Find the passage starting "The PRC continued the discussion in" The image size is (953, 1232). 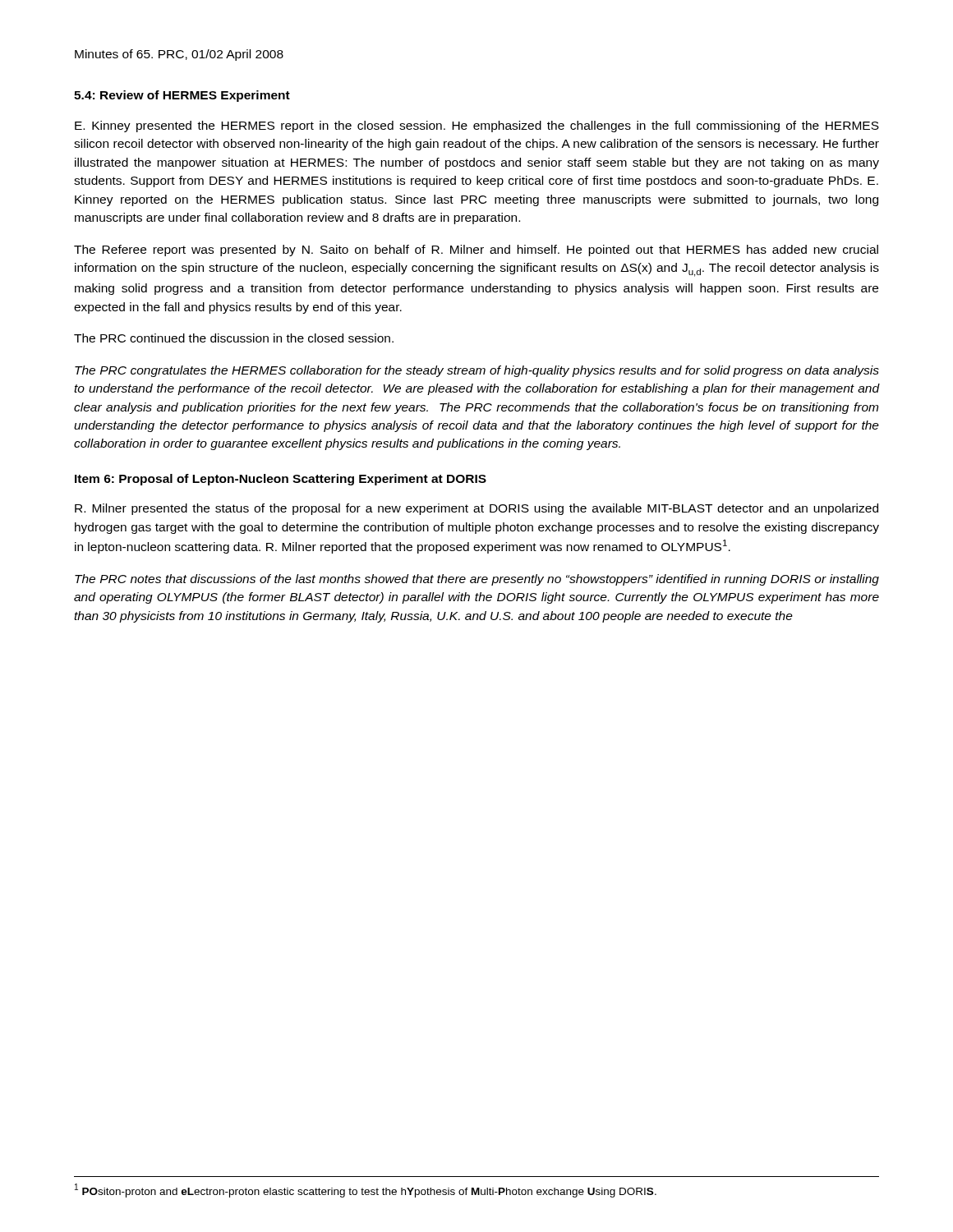point(234,338)
